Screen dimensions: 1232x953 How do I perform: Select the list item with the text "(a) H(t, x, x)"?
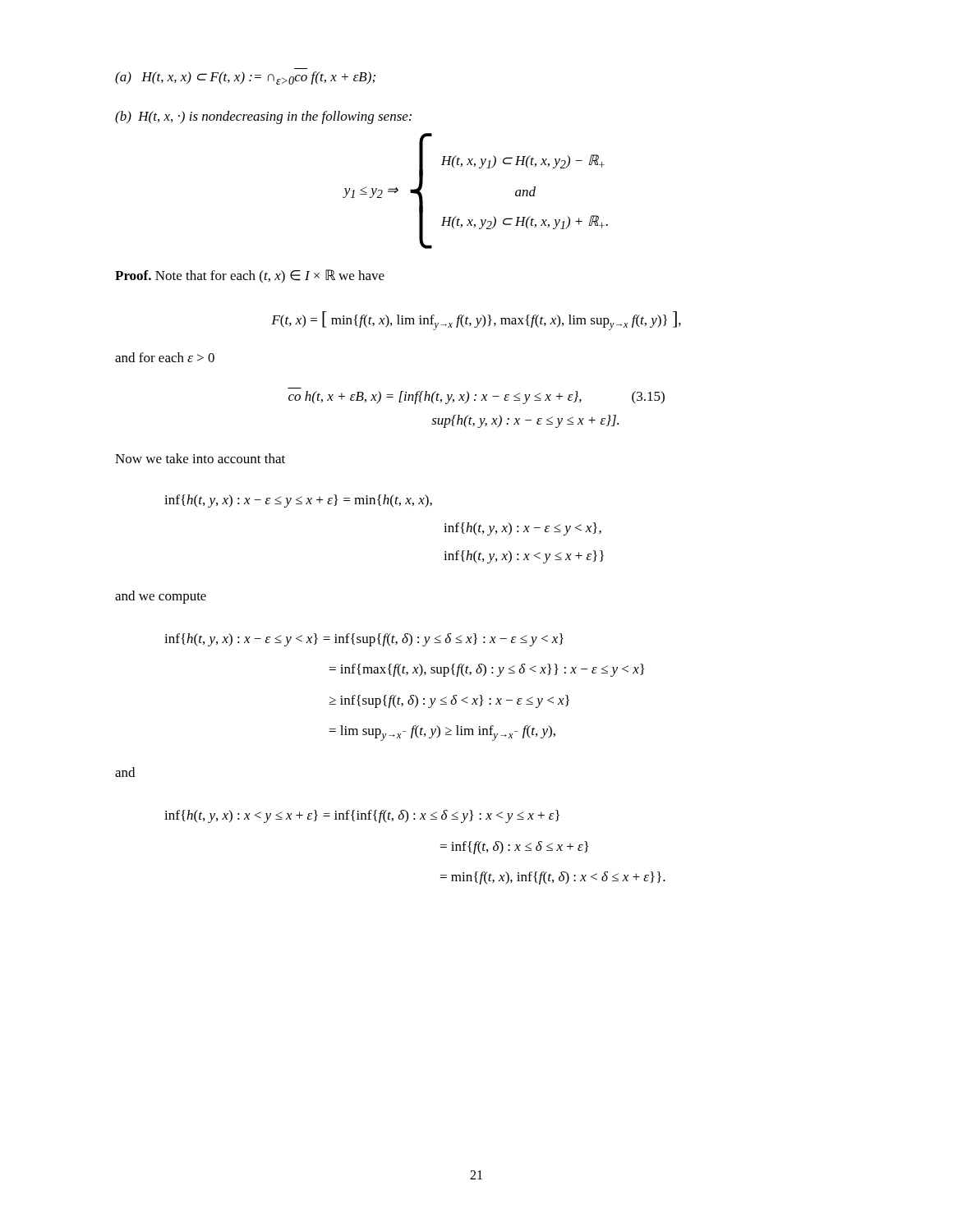(x=246, y=78)
